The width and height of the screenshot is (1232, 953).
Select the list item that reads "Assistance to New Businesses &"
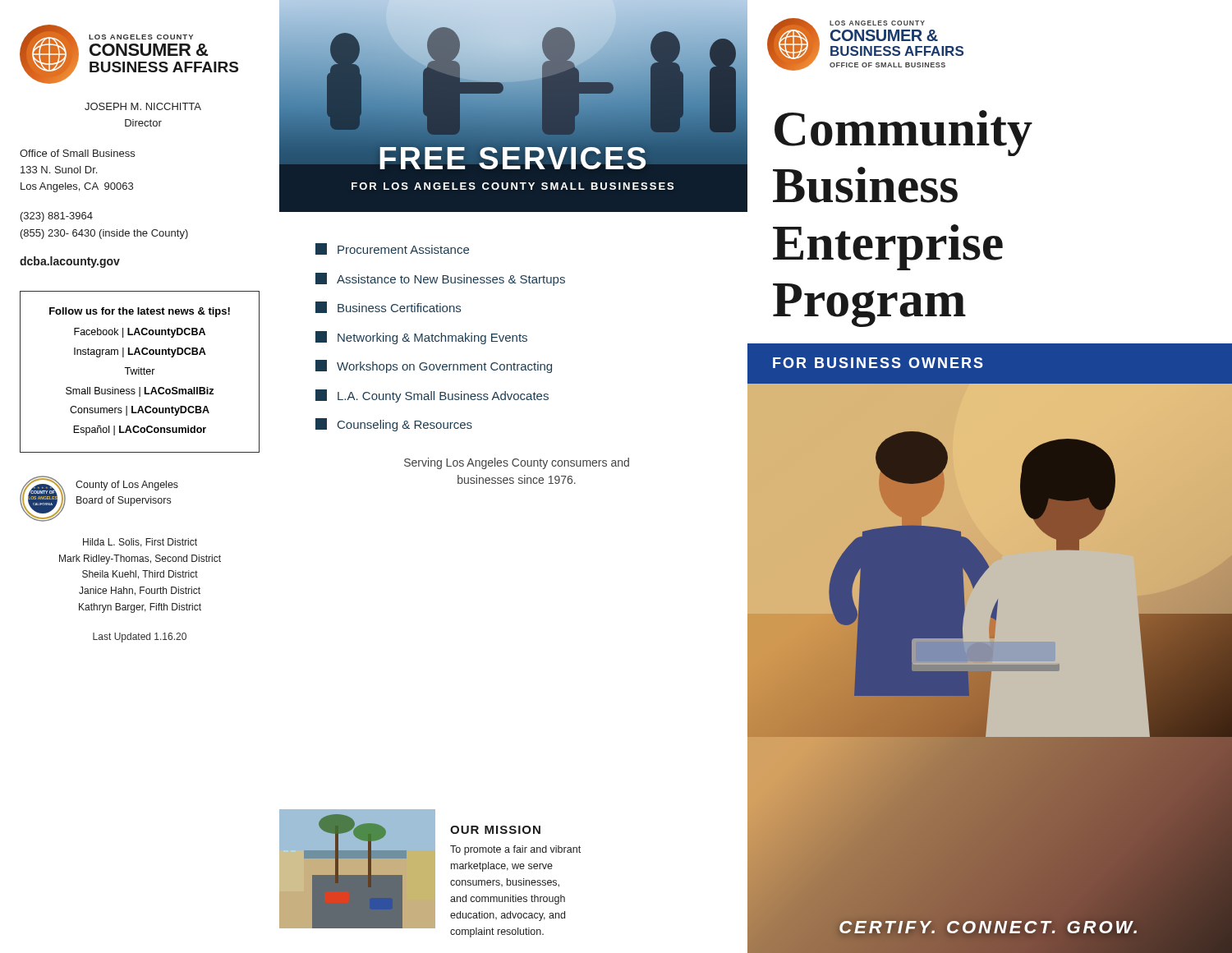440,279
